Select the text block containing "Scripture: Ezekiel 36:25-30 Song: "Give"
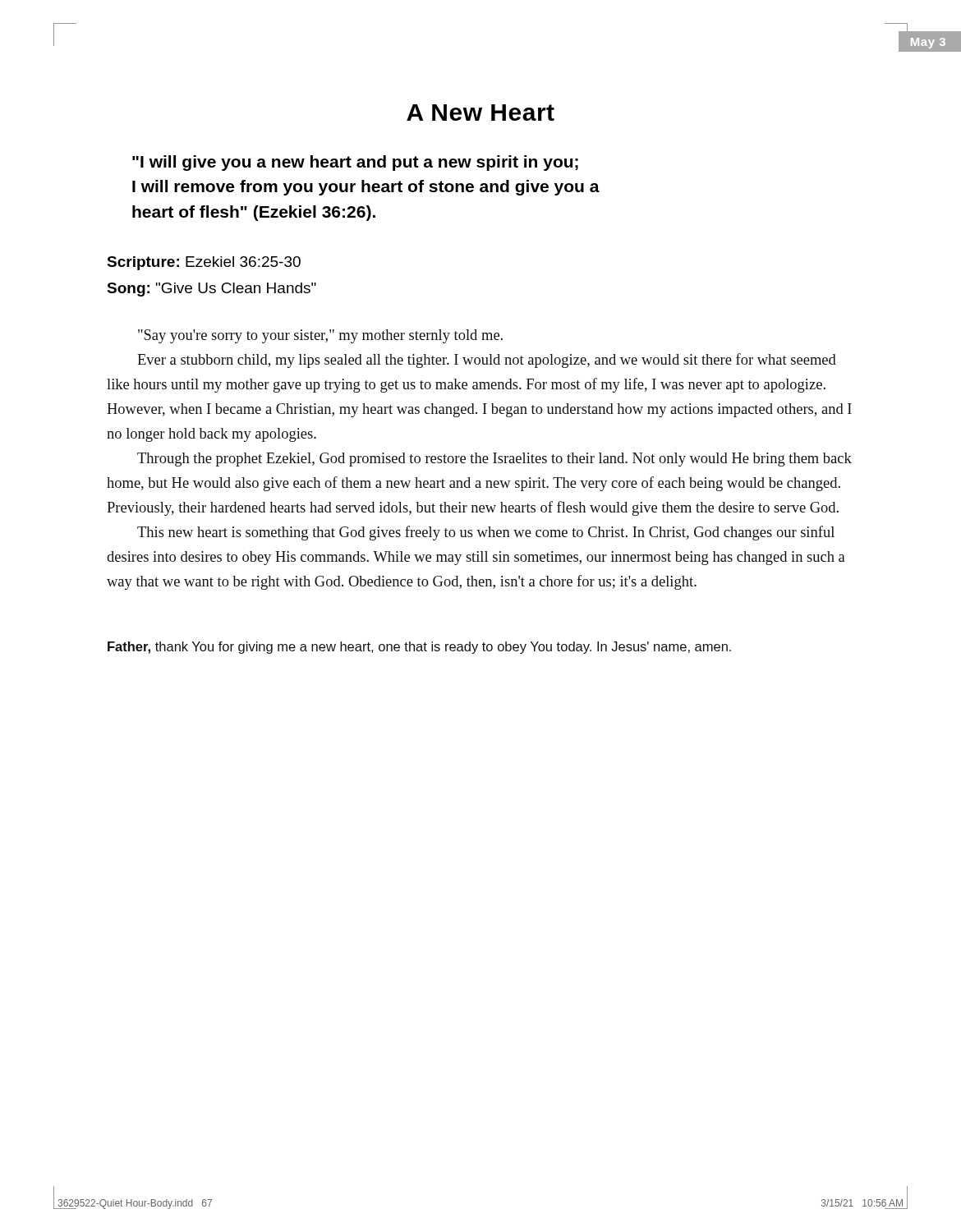 coord(212,275)
